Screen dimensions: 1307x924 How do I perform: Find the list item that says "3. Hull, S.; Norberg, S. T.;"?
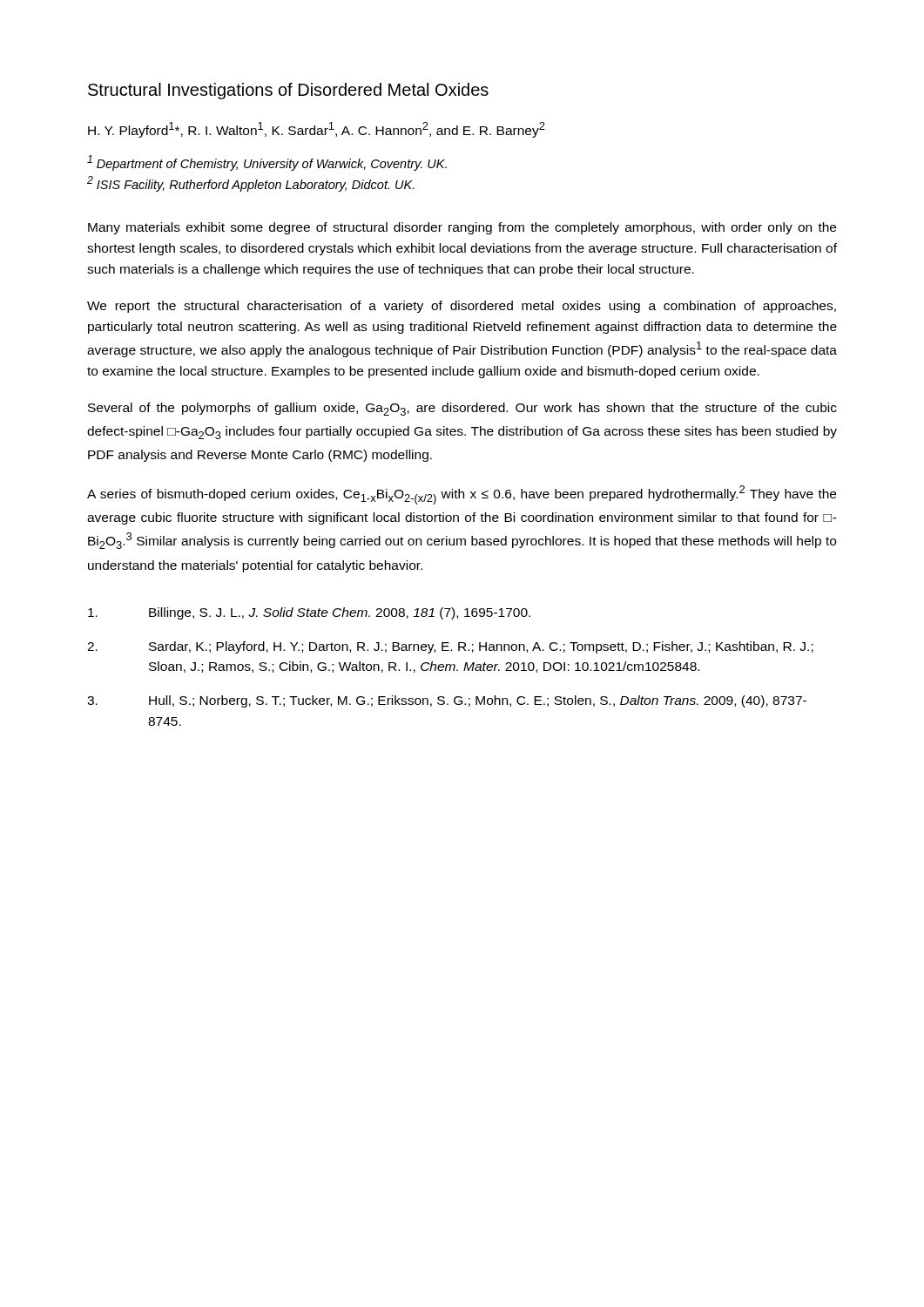pos(462,711)
